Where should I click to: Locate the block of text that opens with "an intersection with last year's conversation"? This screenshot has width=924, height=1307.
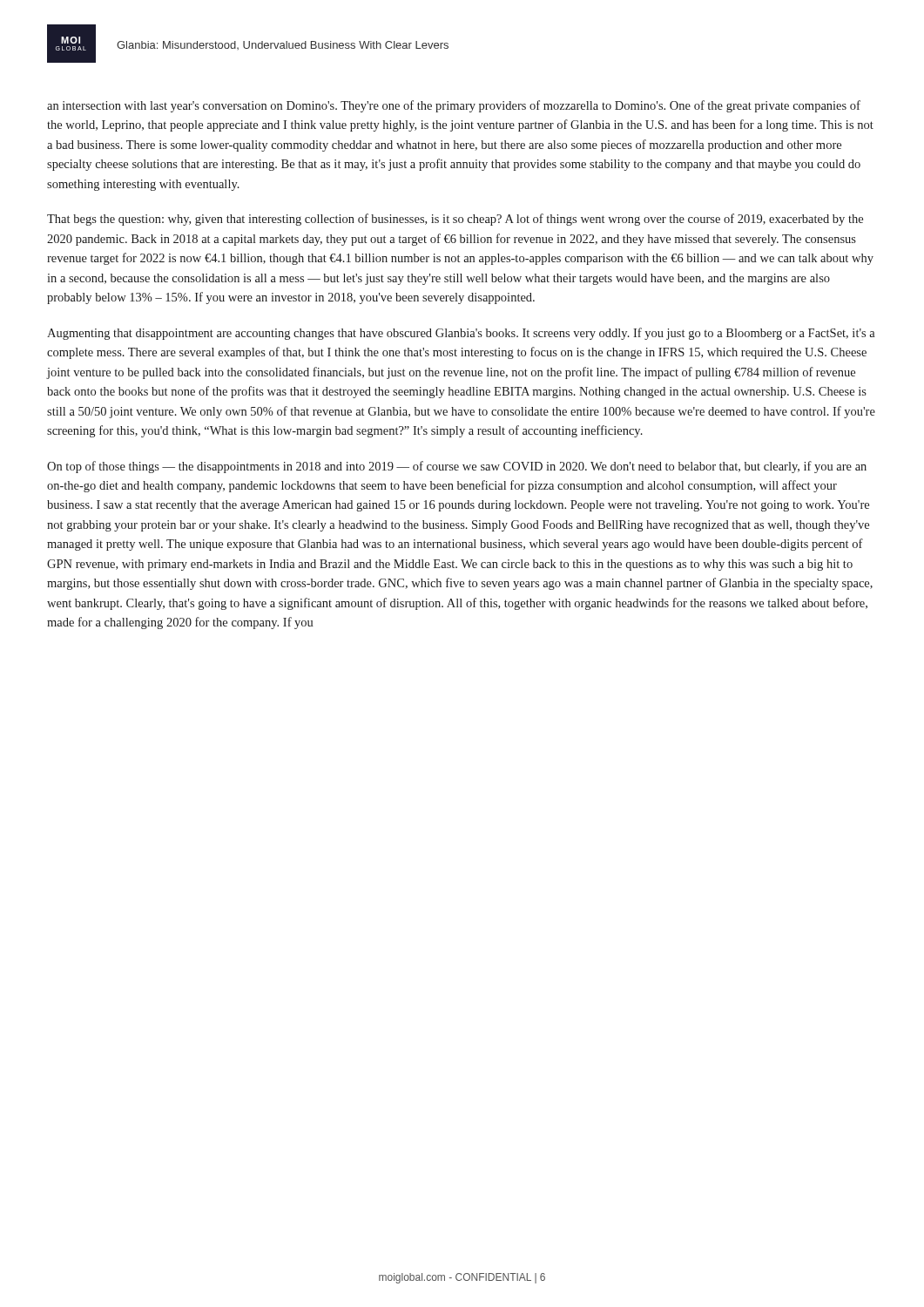point(460,145)
